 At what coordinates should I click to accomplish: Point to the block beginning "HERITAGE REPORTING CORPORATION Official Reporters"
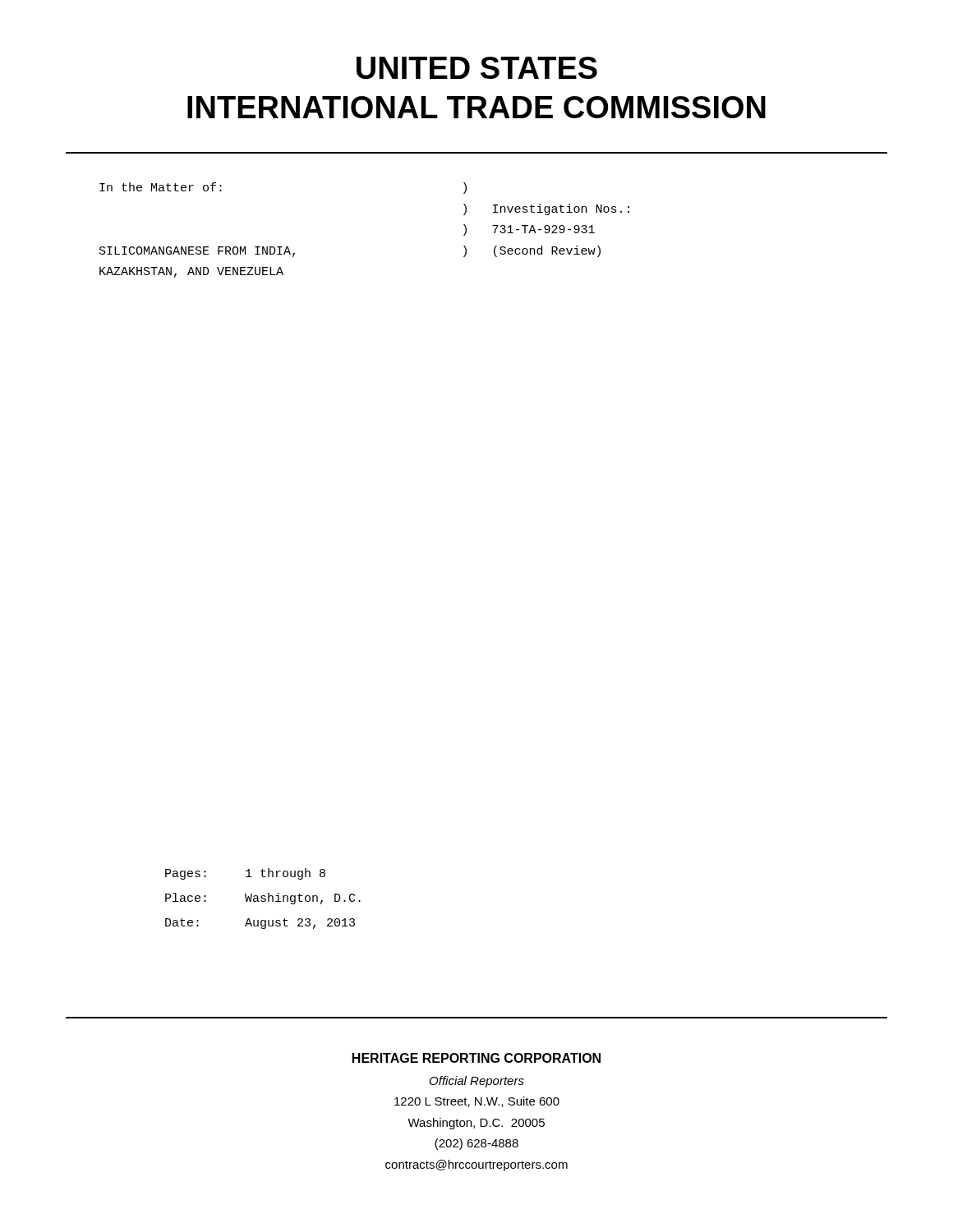(476, 1111)
